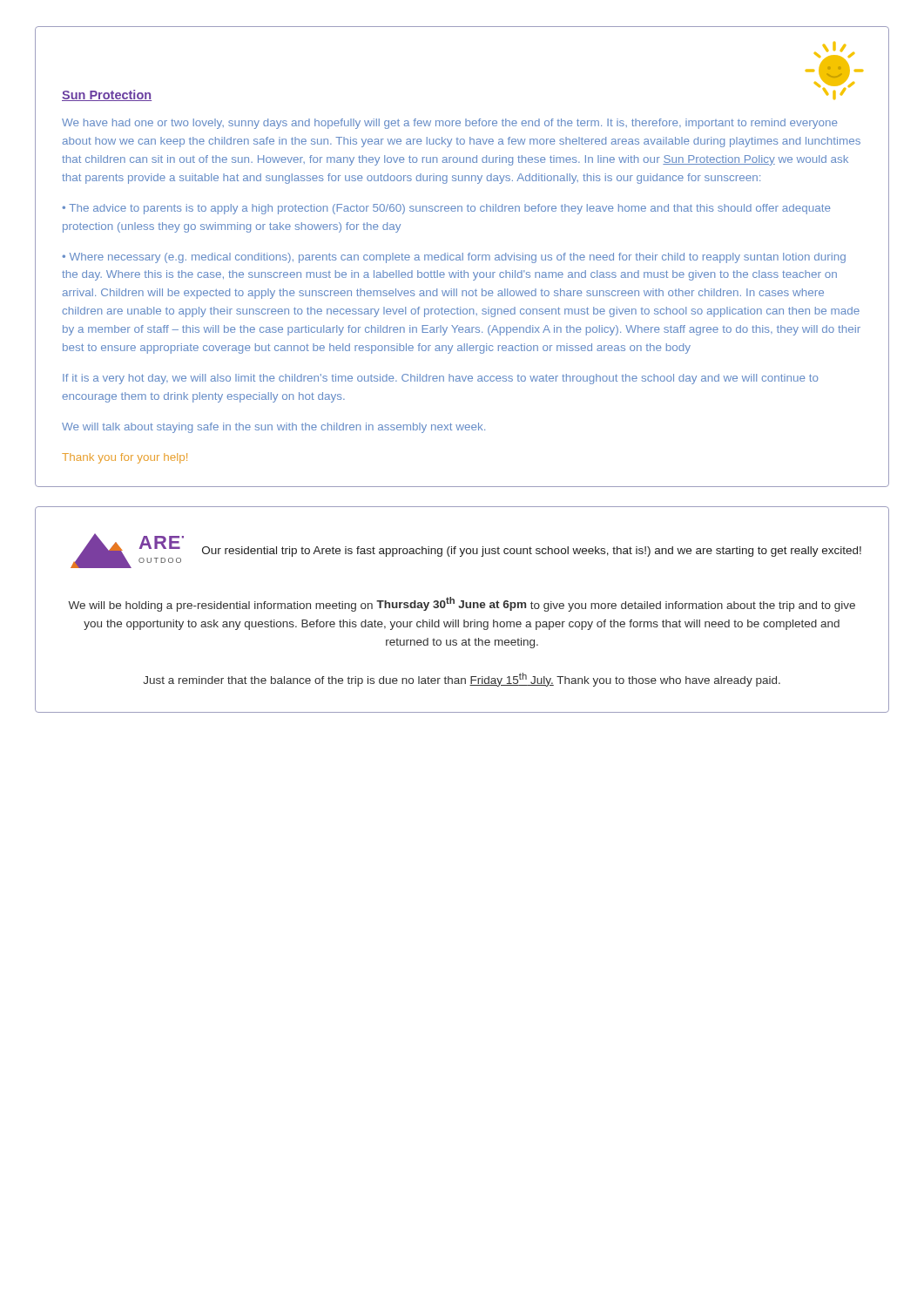Locate the block of text that opens with "If it is a very hot day, we"

pyautogui.click(x=440, y=387)
